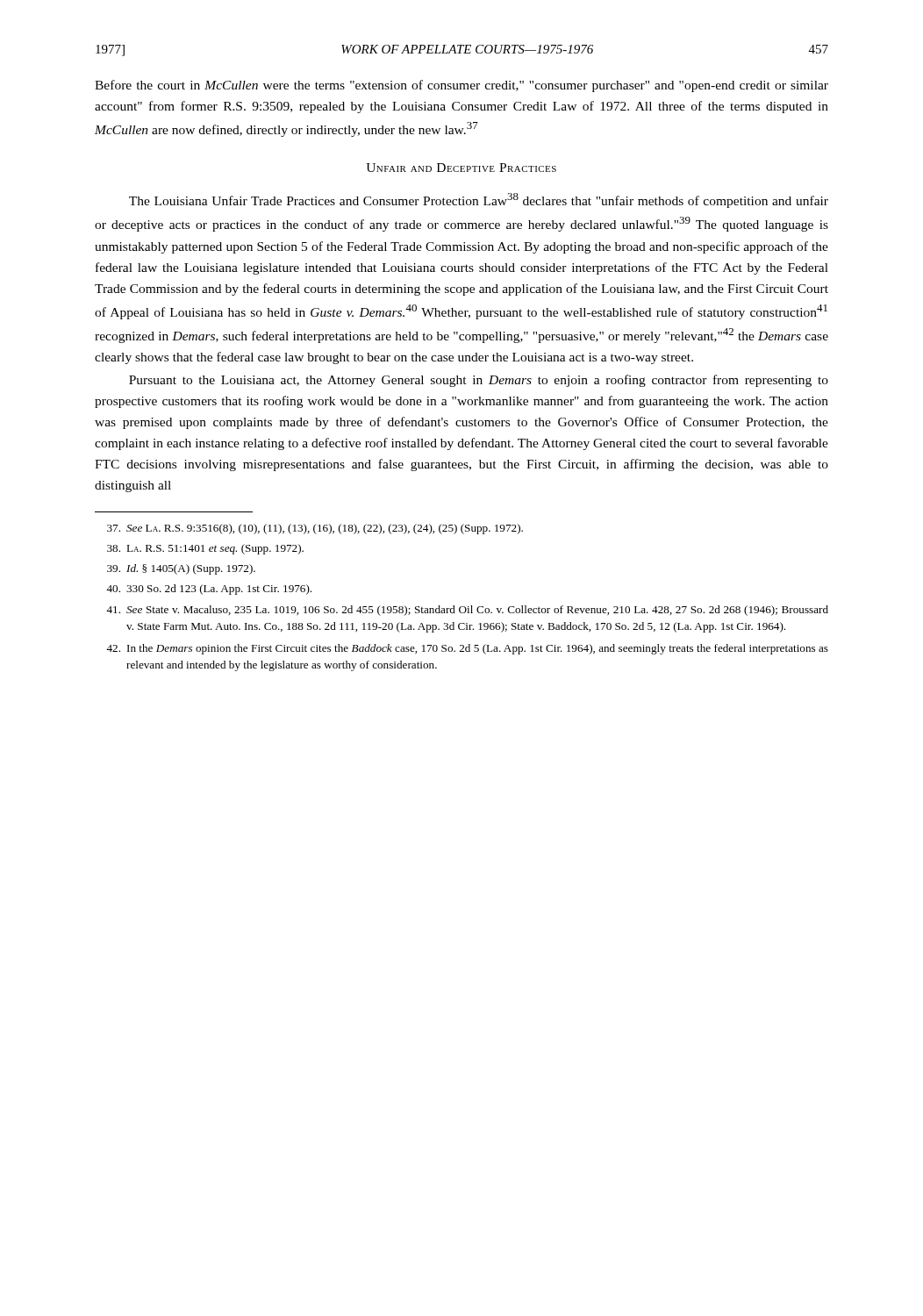Find the text block containing "The Louisiana Unfair Trade Practices"
The image size is (923, 1316).
coord(462,278)
